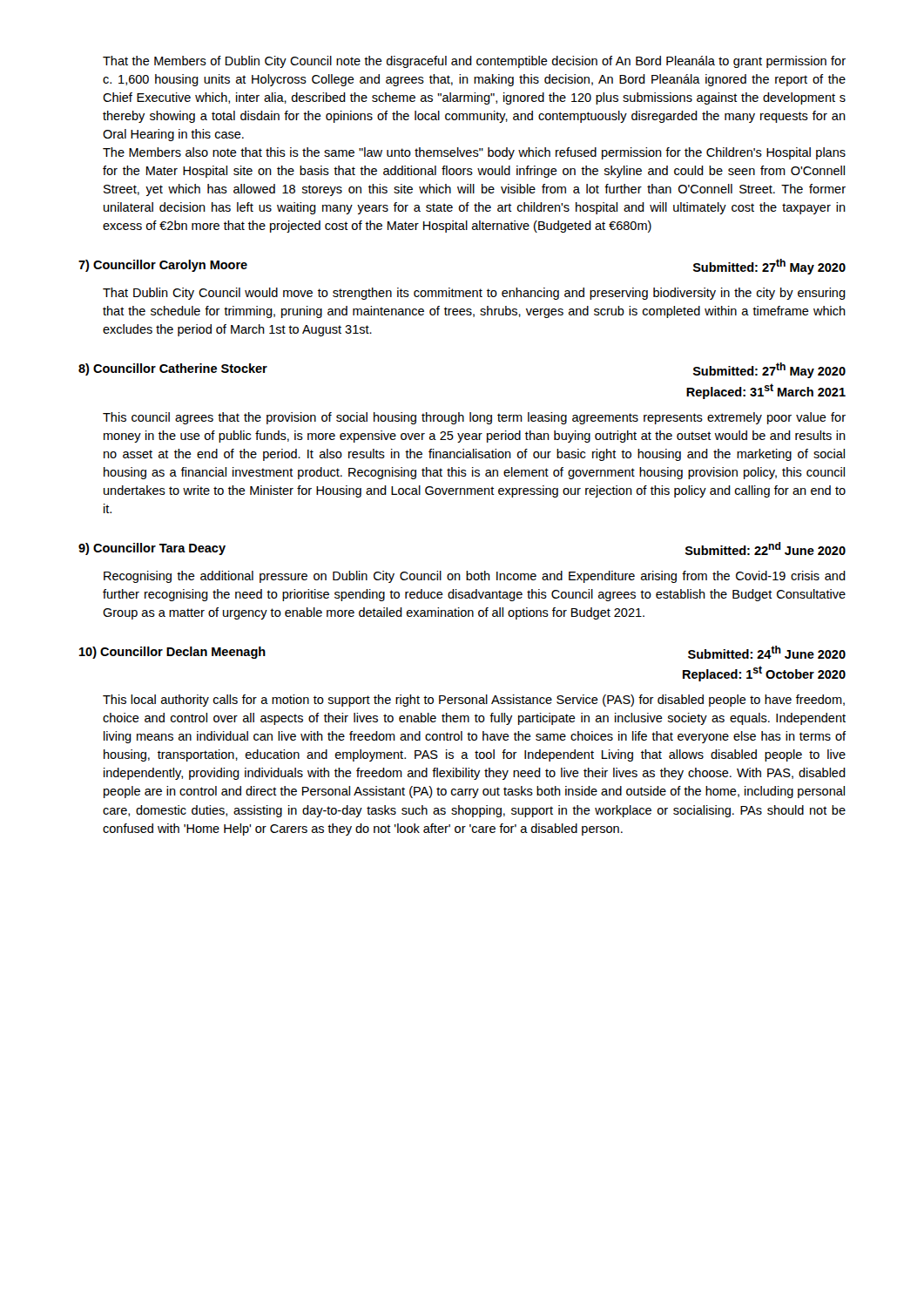Navigate to the region starting "8) Councillor Catherine"
The width and height of the screenshot is (924, 1307).
point(173,370)
